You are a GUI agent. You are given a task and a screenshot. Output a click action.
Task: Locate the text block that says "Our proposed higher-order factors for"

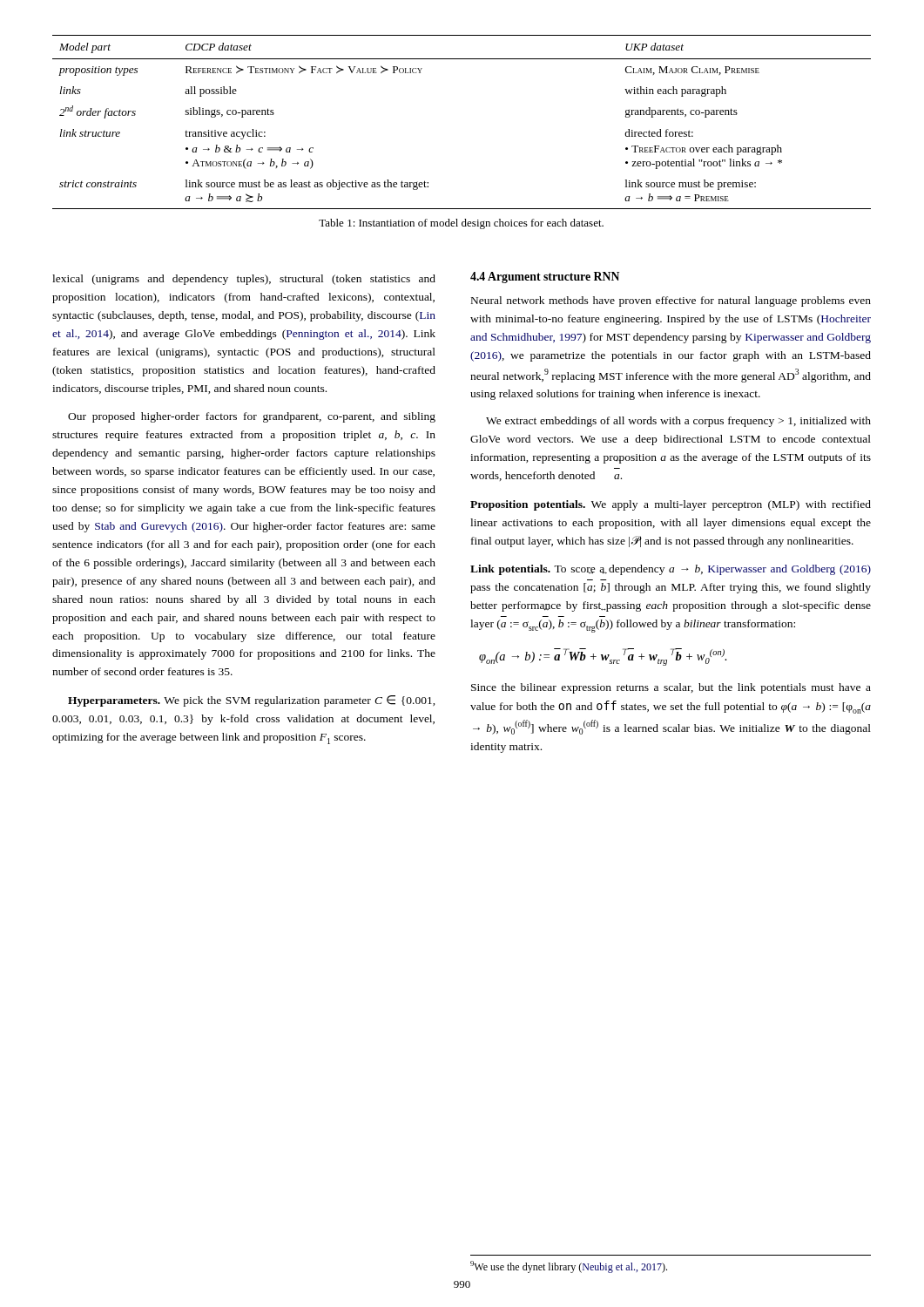click(x=244, y=545)
